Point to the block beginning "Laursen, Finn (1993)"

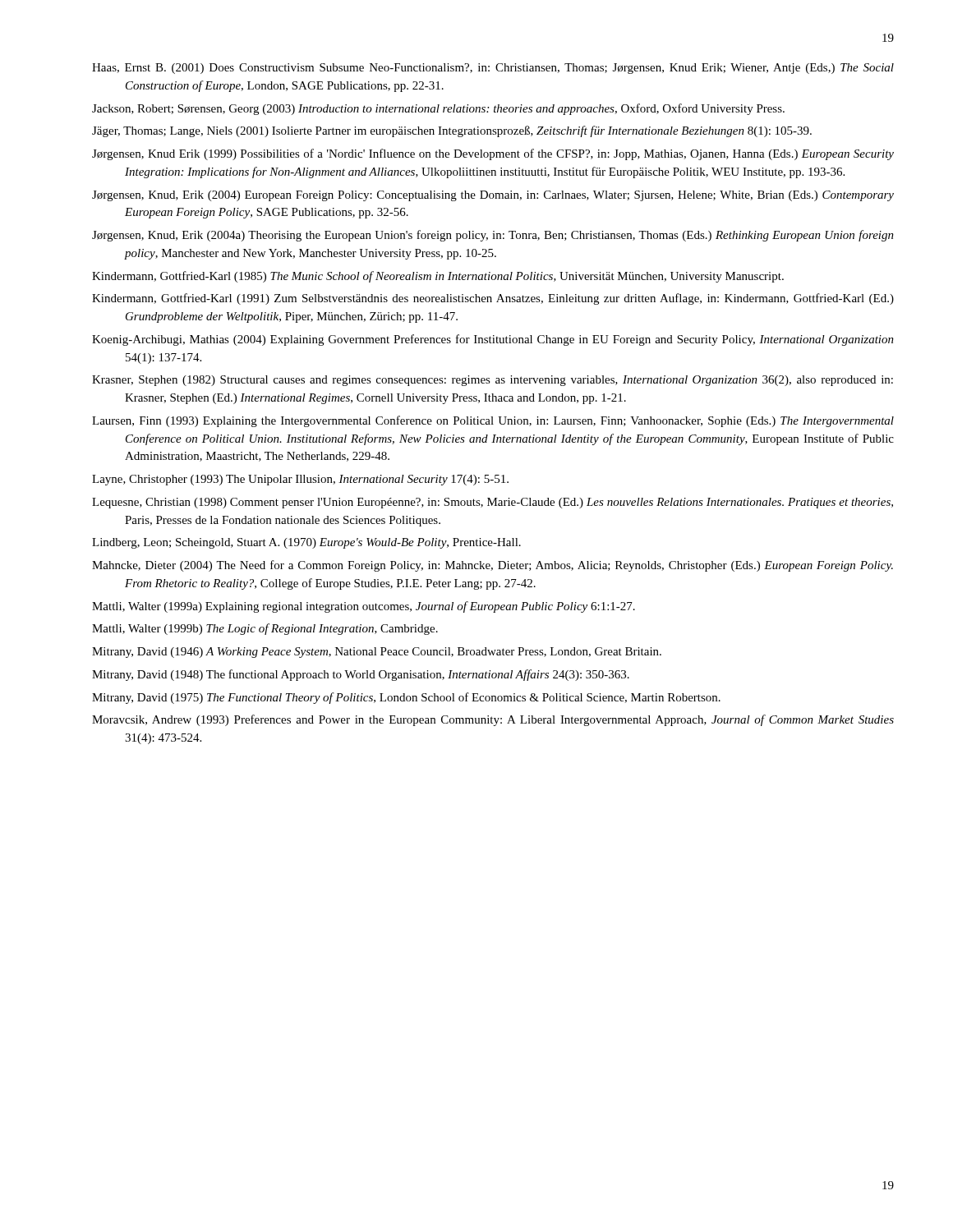[493, 438]
